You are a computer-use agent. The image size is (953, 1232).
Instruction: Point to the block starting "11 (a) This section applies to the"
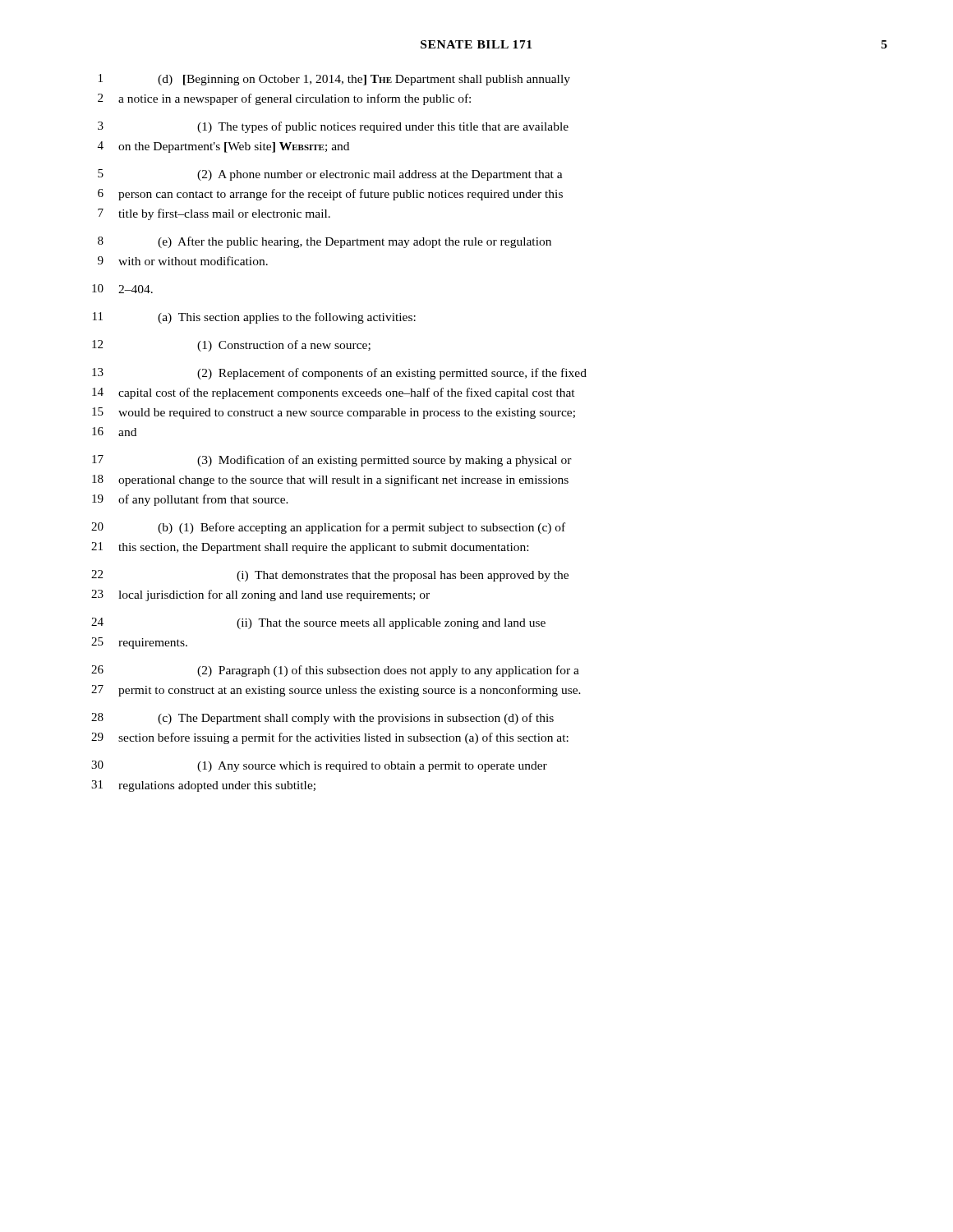[254, 318]
